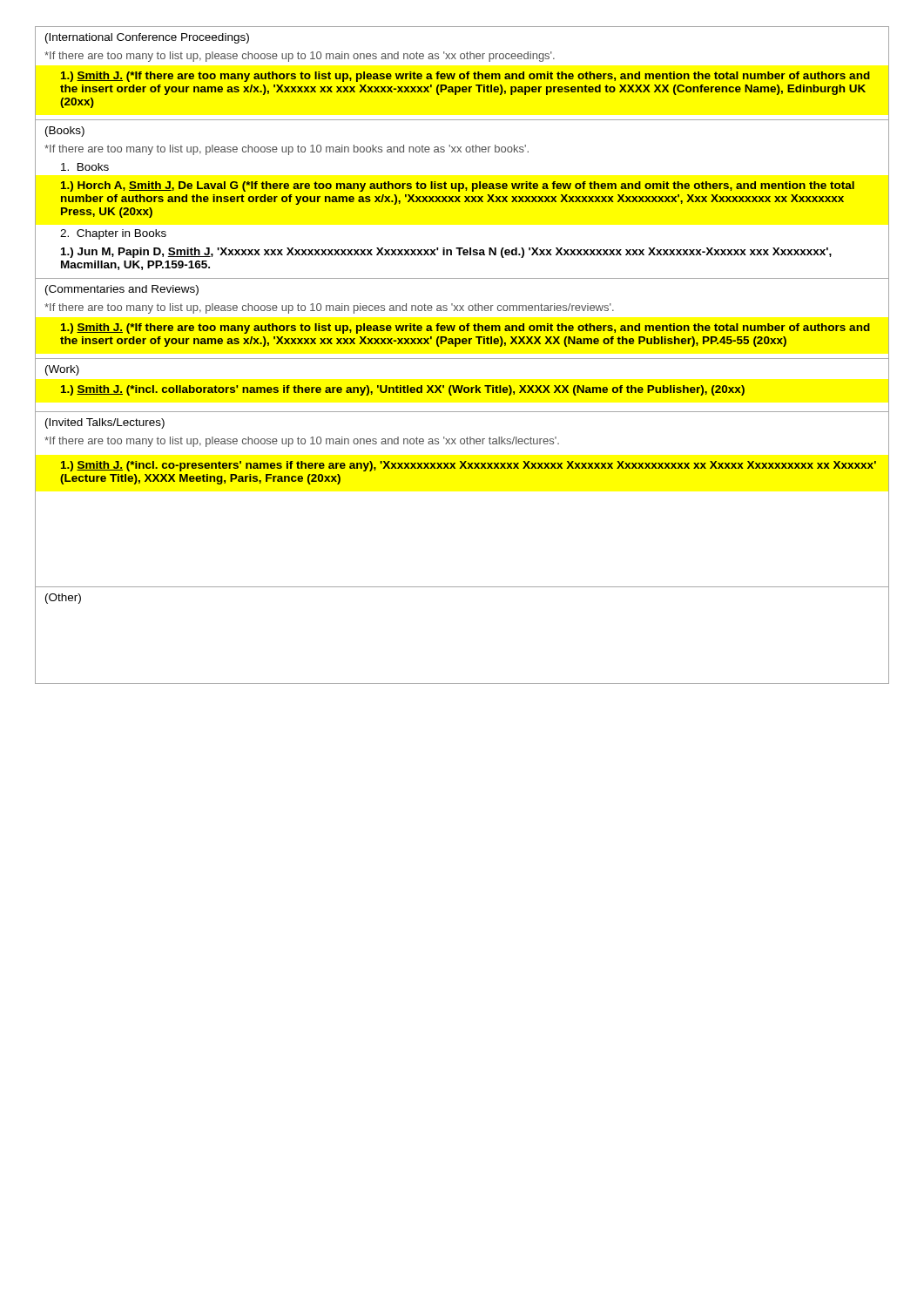
Task: Click on the text block that says ") Jun M, Papin D, Smith J,"
Action: pos(446,258)
